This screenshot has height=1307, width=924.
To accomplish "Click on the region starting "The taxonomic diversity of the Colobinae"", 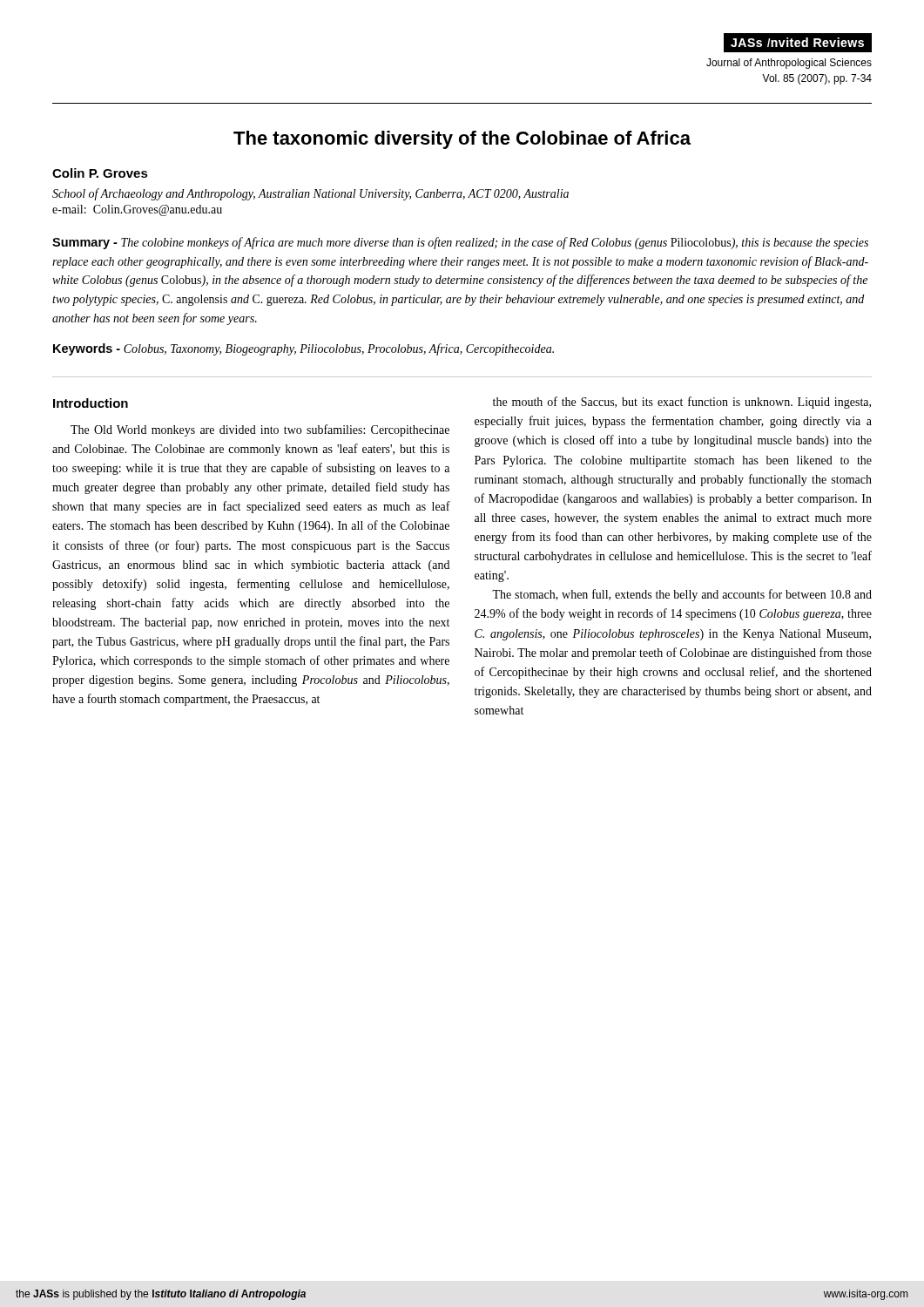I will (x=462, y=138).
